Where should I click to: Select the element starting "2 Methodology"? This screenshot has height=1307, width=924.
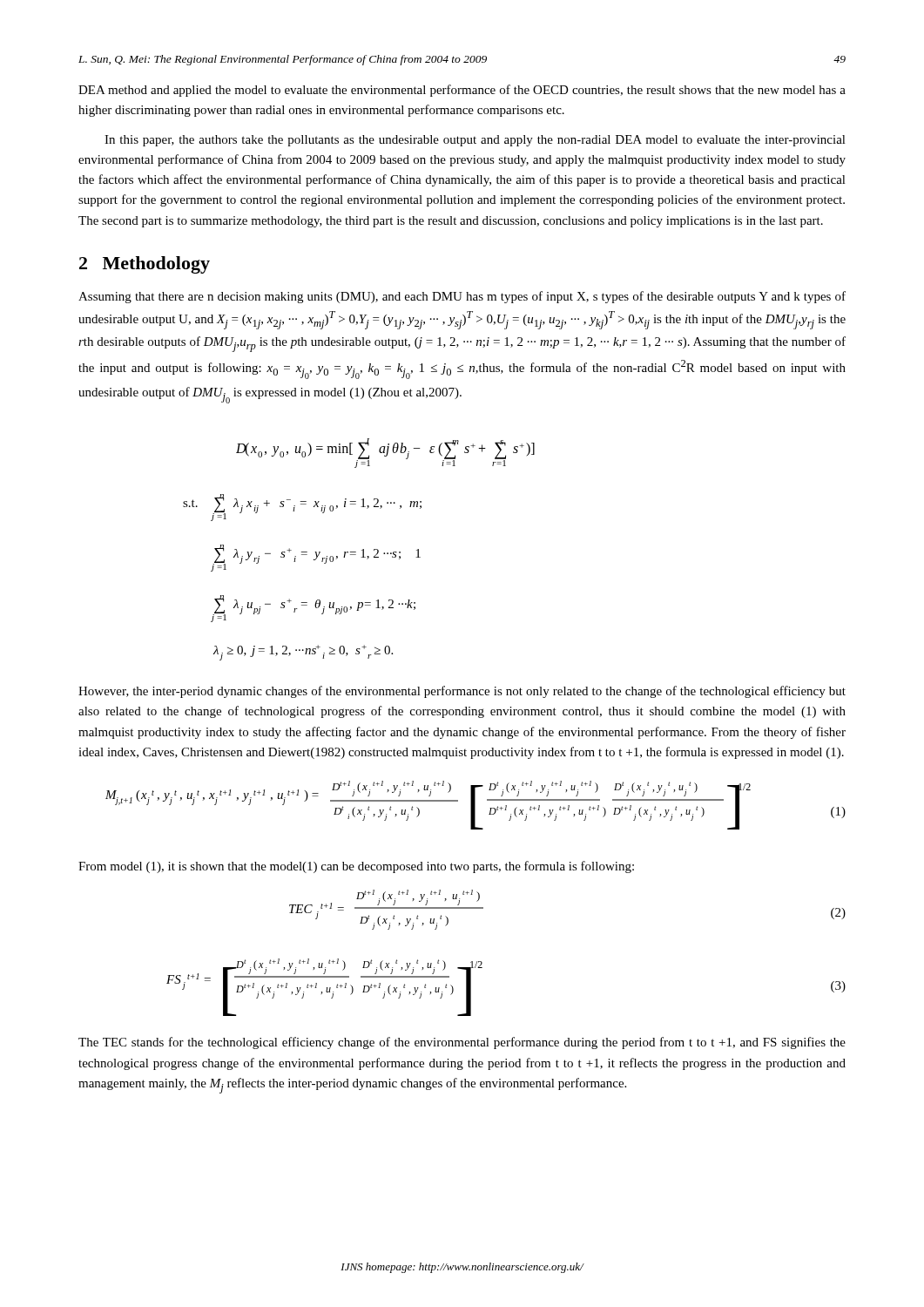point(144,263)
